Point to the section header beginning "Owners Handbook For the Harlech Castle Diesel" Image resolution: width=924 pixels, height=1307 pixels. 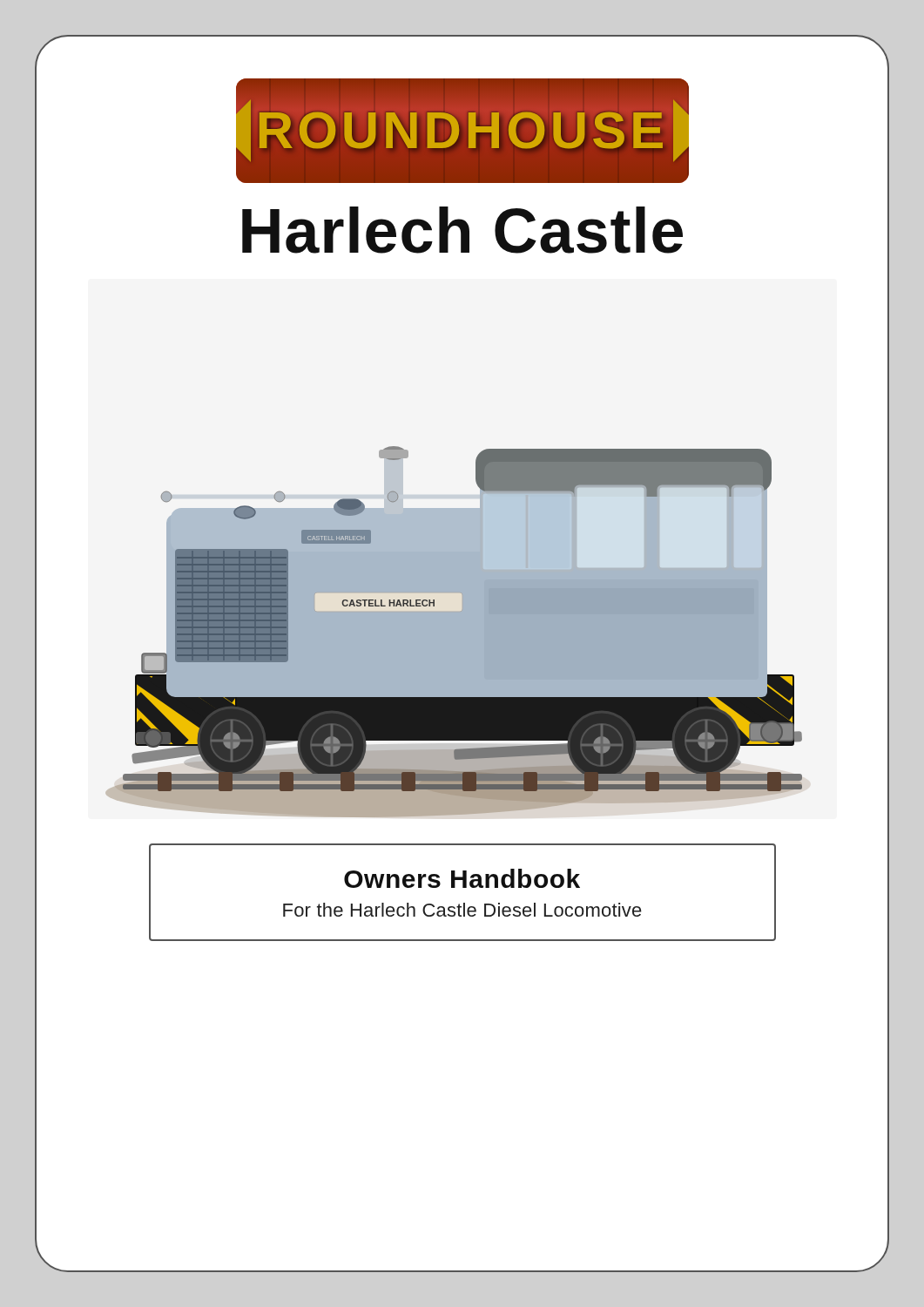point(462,893)
